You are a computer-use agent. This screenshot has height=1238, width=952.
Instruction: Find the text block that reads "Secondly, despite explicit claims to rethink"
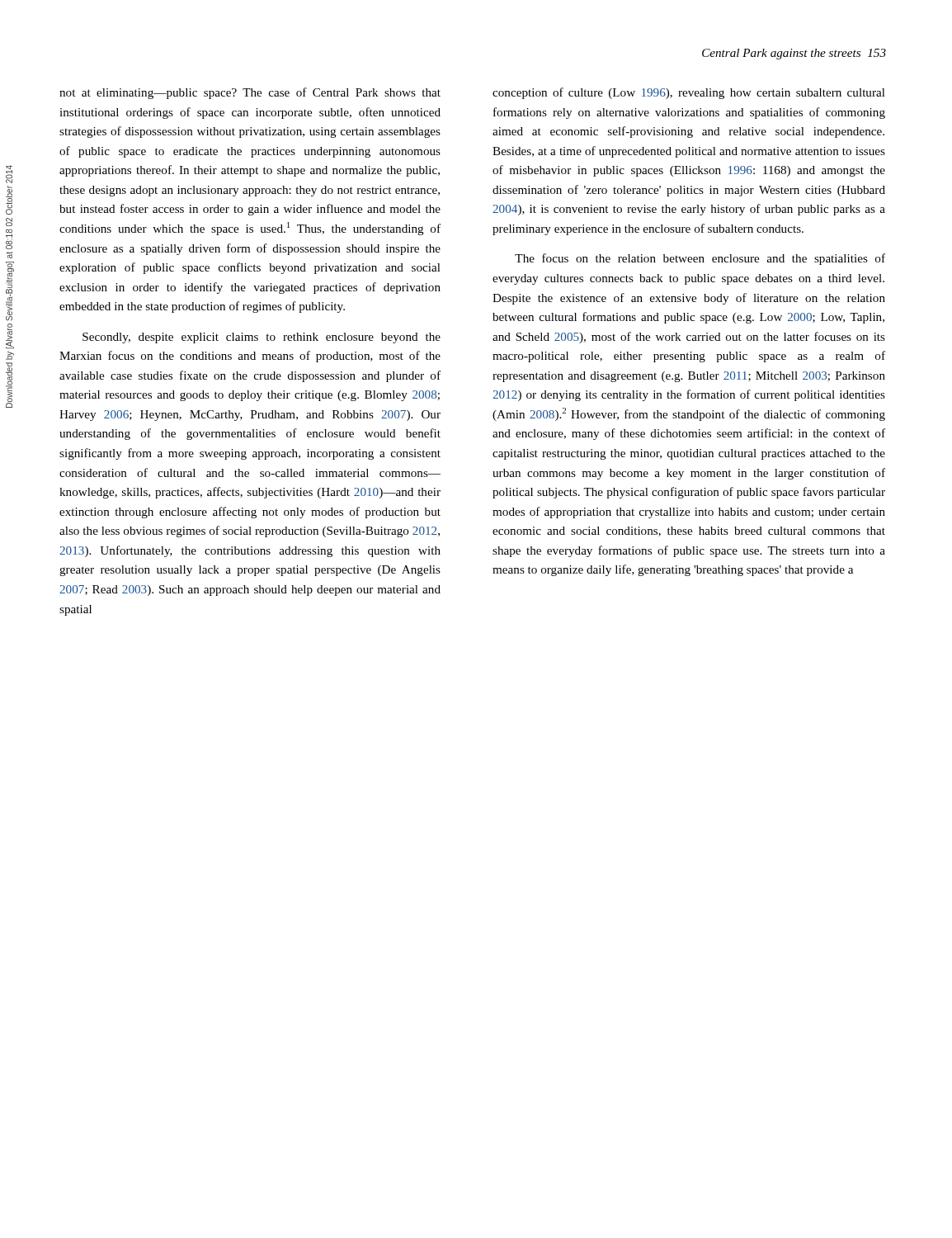click(250, 472)
